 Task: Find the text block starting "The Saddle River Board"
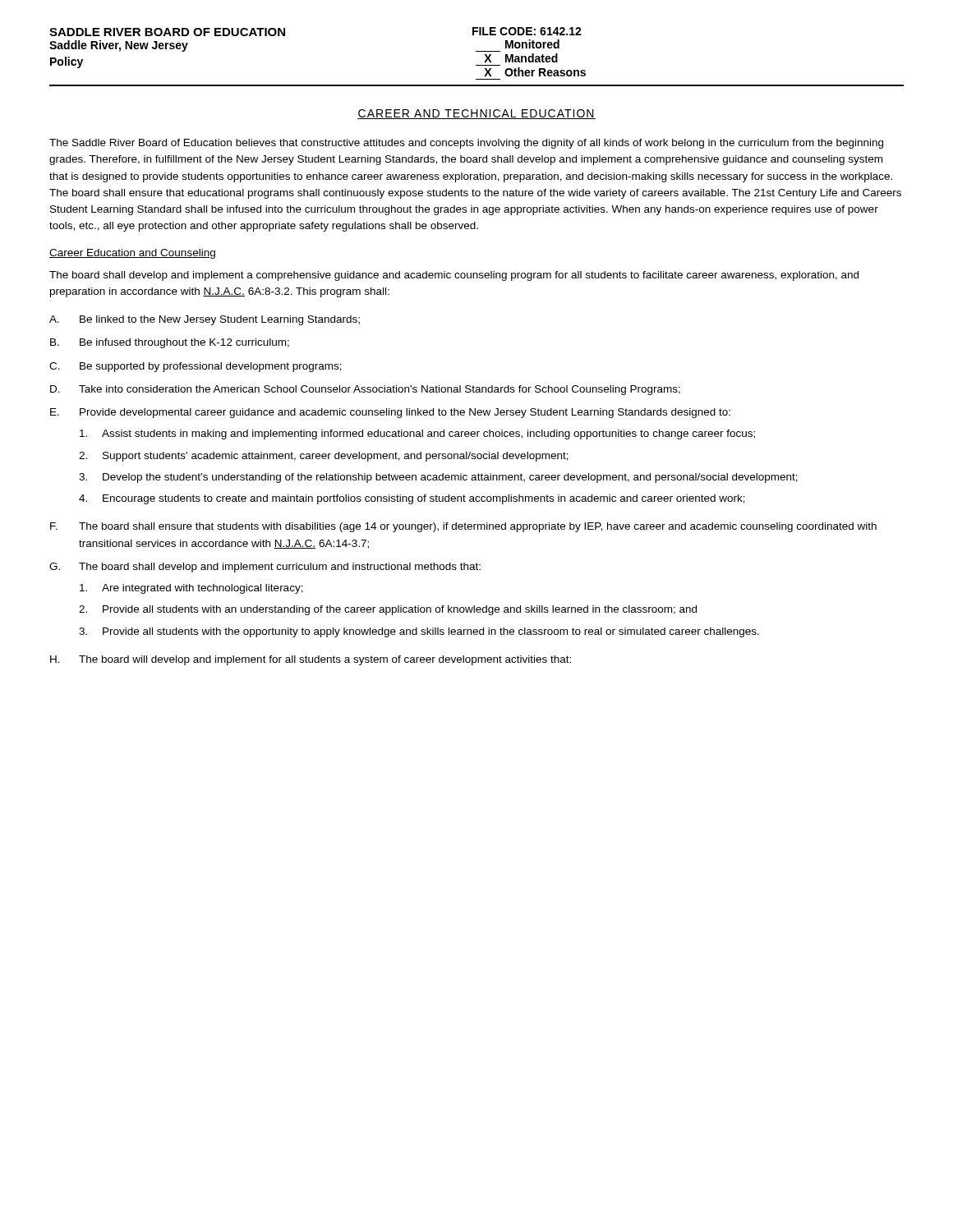(475, 184)
